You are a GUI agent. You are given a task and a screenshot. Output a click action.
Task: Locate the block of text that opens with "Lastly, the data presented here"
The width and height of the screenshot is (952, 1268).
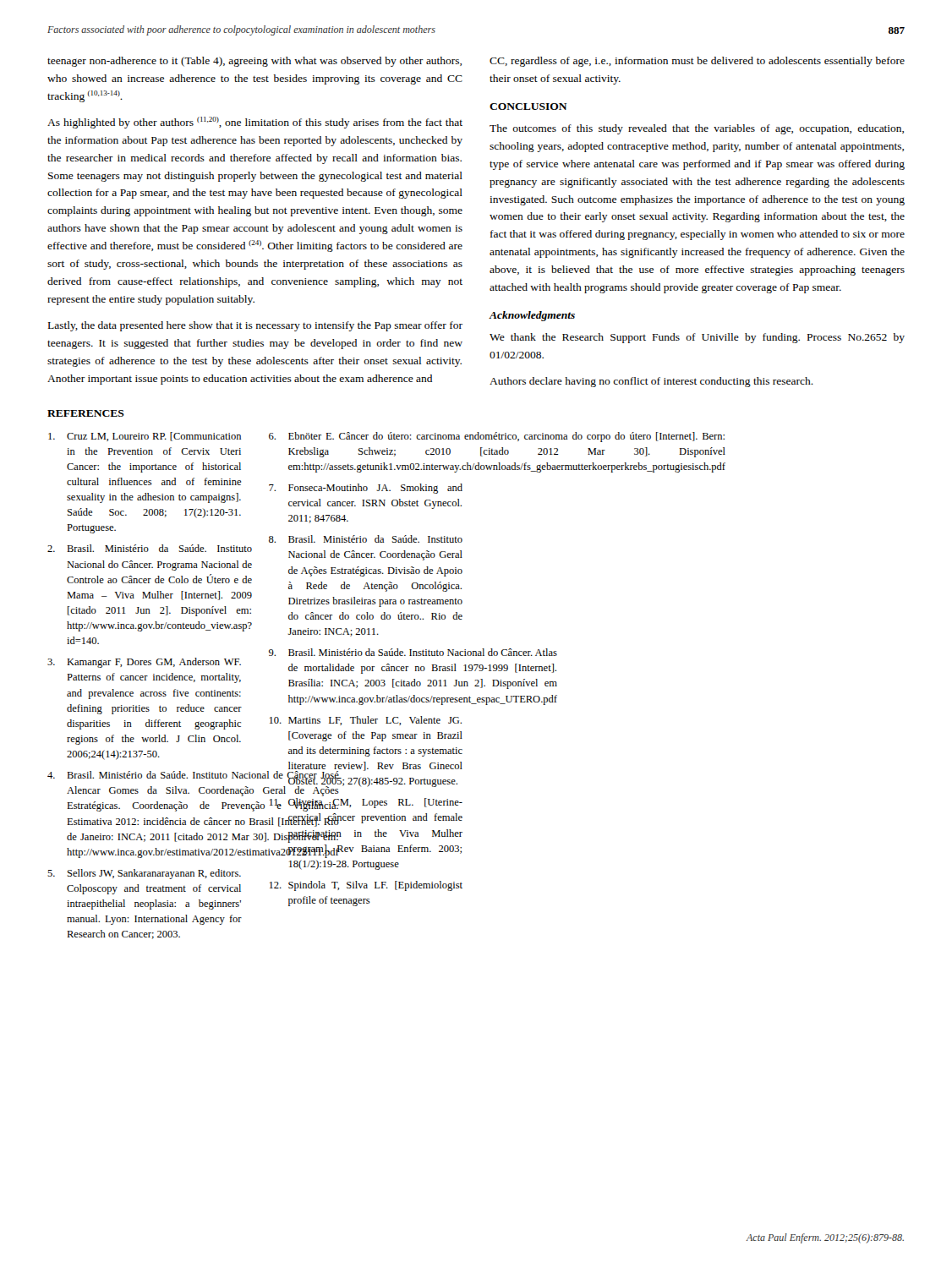click(255, 352)
